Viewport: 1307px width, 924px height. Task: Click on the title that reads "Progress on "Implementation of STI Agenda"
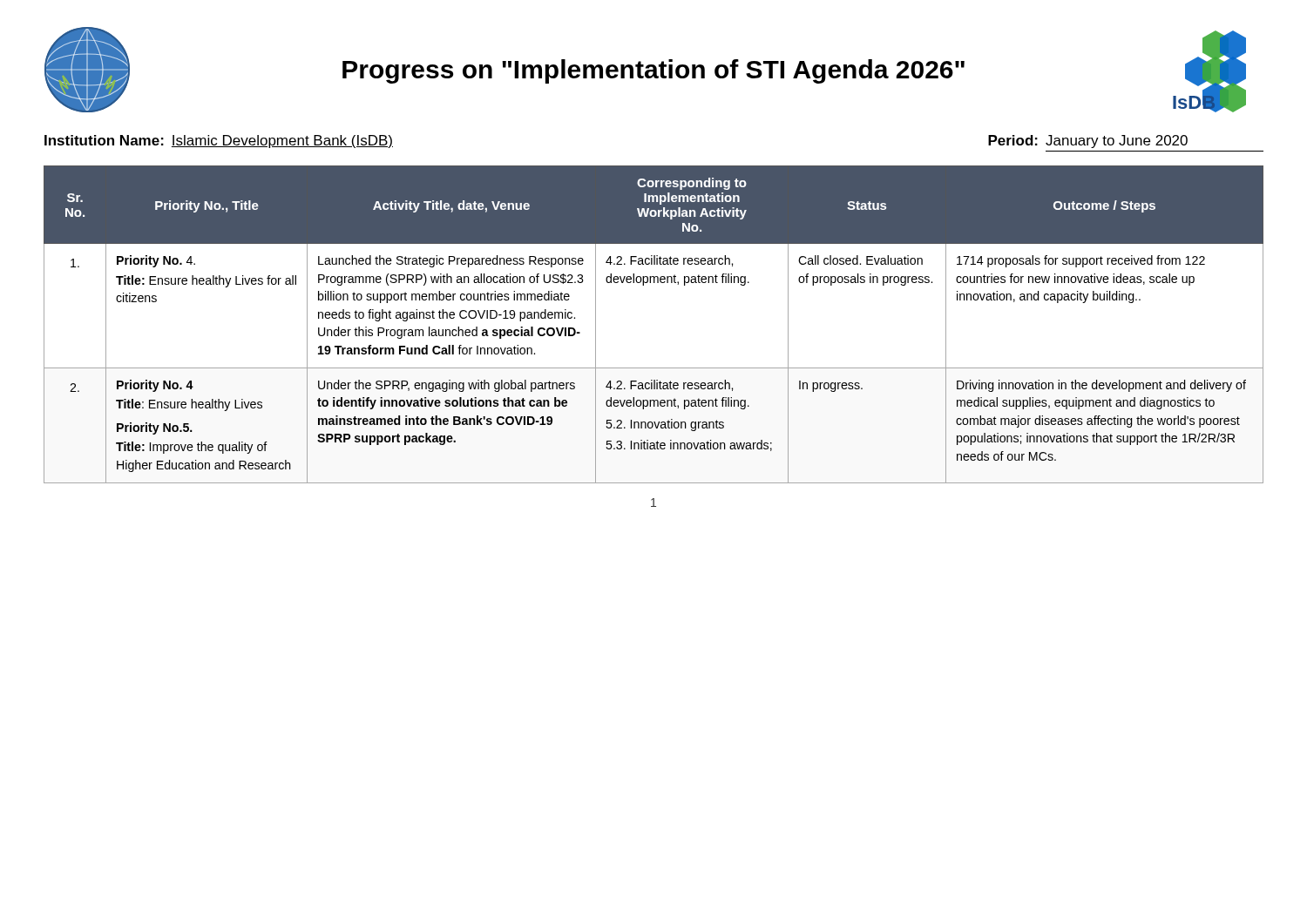coord(654,69)
